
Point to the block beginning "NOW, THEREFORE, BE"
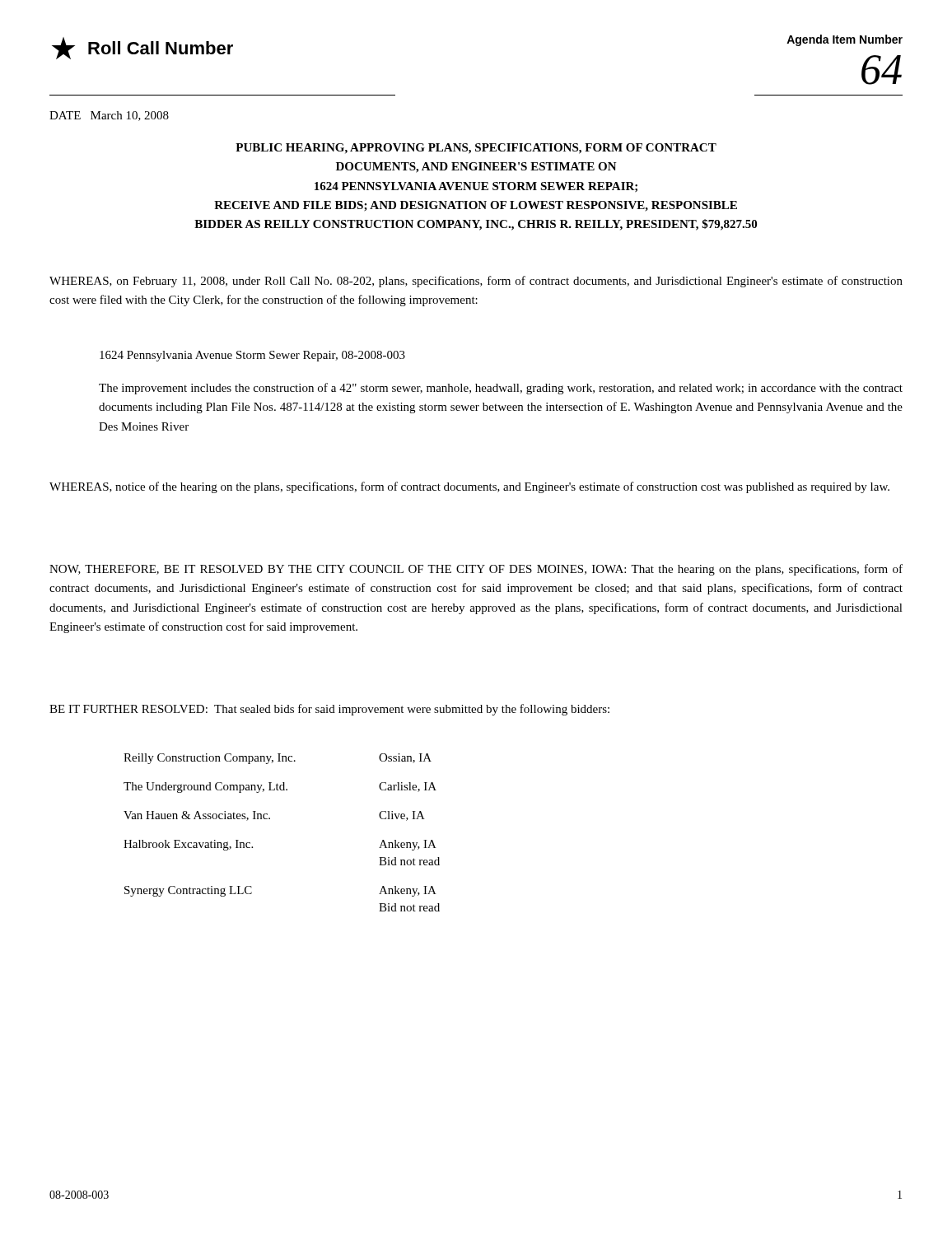coord(476,598)
